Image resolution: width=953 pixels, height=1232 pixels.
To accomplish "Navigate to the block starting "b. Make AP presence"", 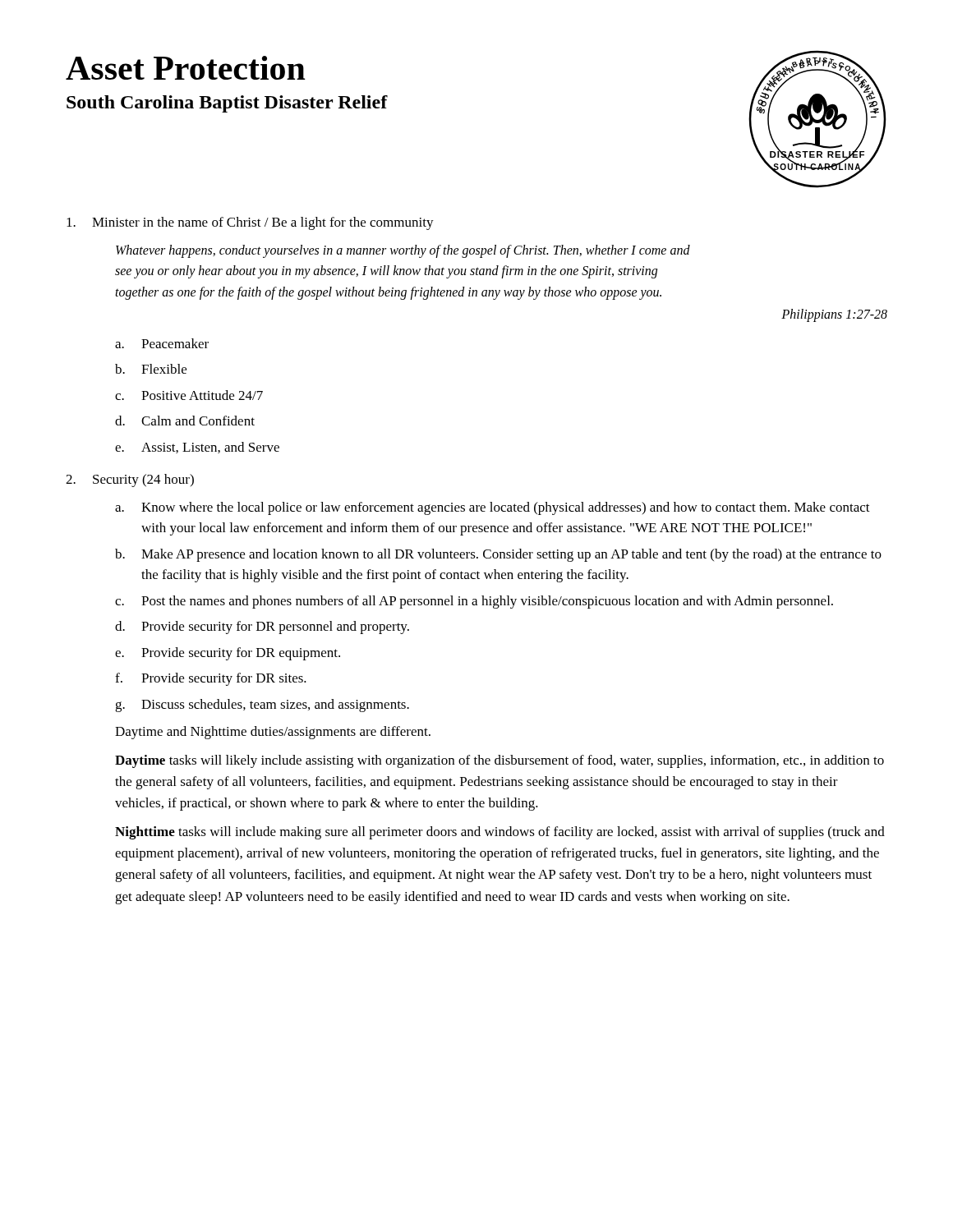I will (x=501, y=565).
